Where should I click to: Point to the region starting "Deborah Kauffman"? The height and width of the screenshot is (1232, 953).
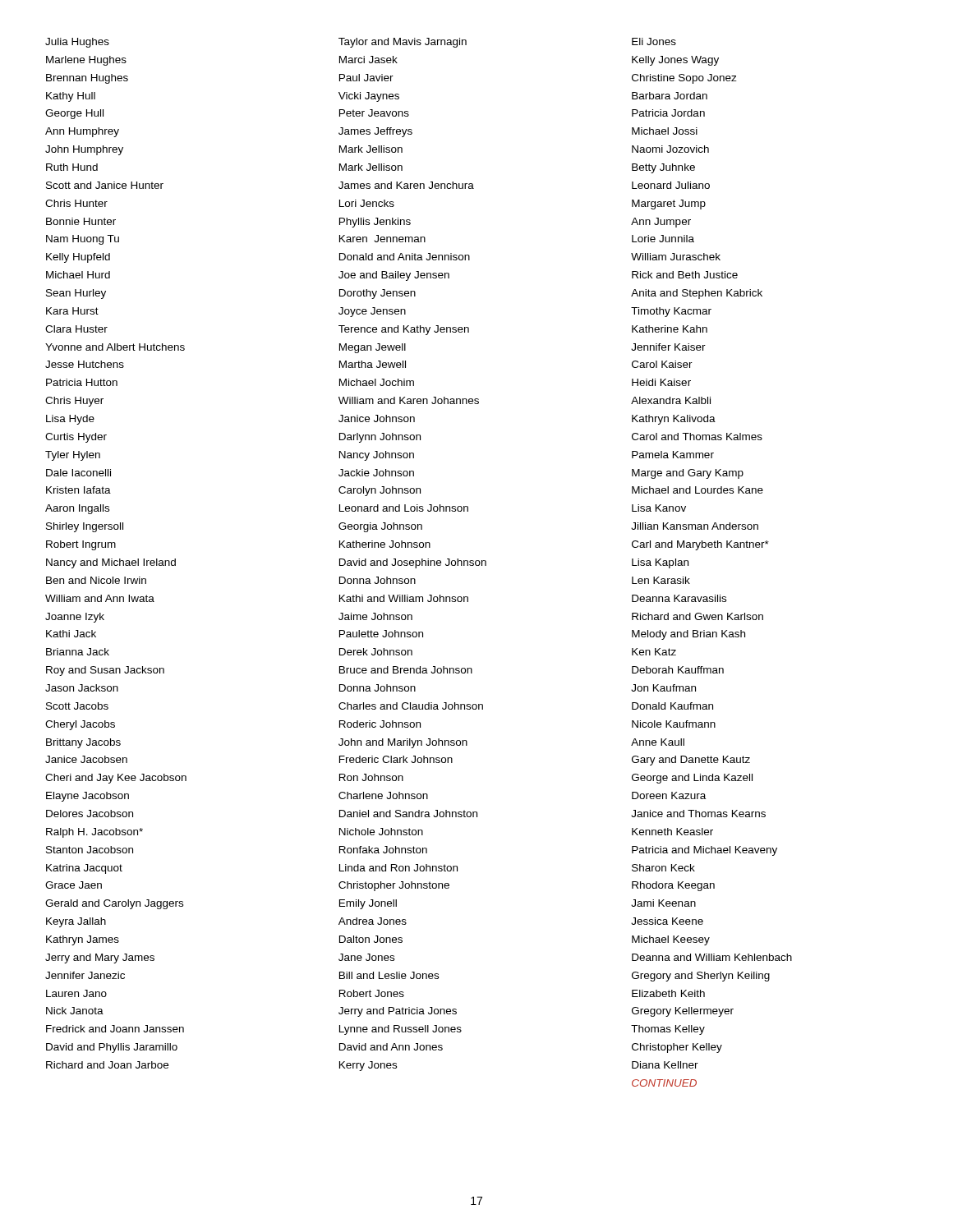[x=678, y=670]
